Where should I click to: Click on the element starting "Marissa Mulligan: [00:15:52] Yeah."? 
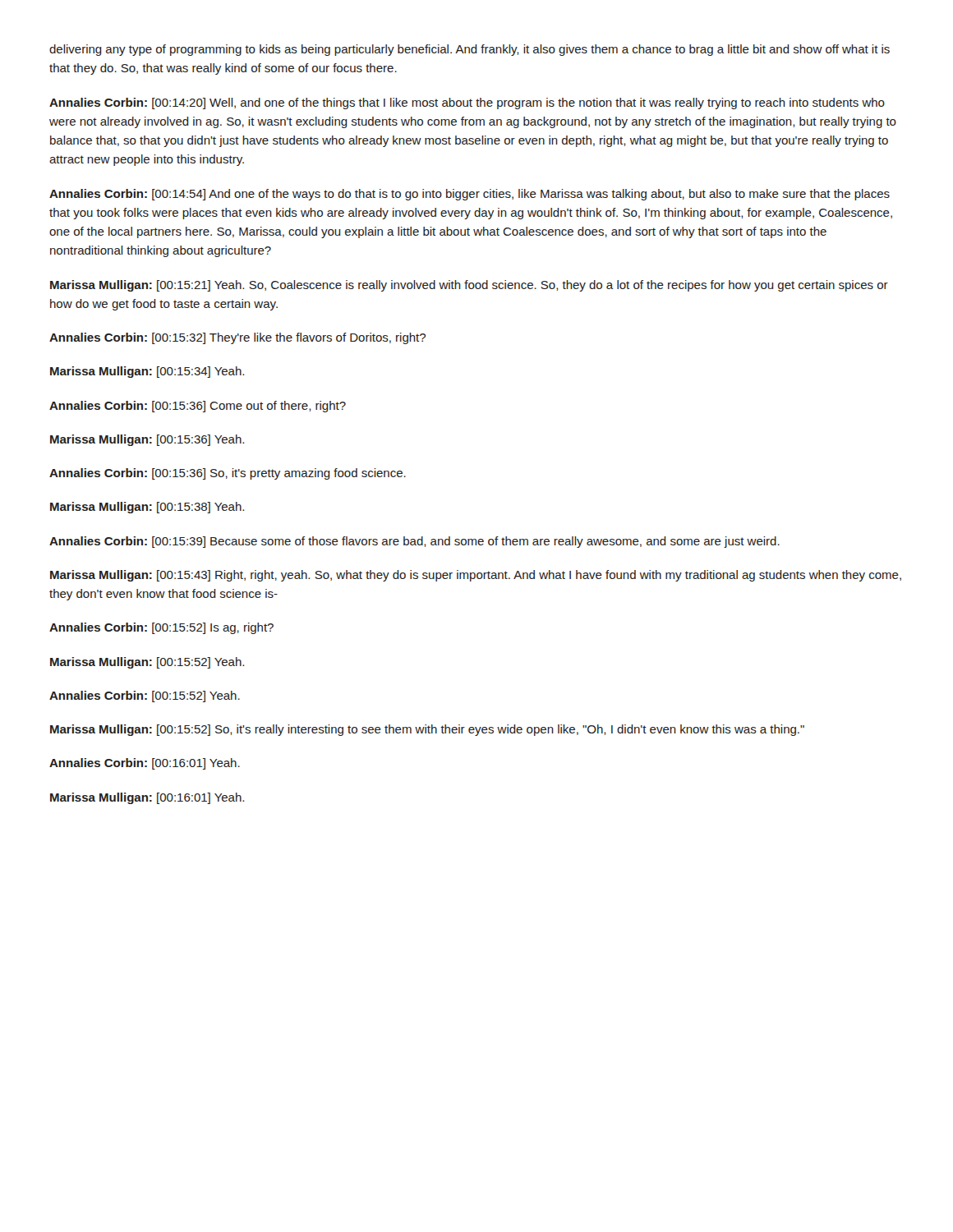(147, 661)
